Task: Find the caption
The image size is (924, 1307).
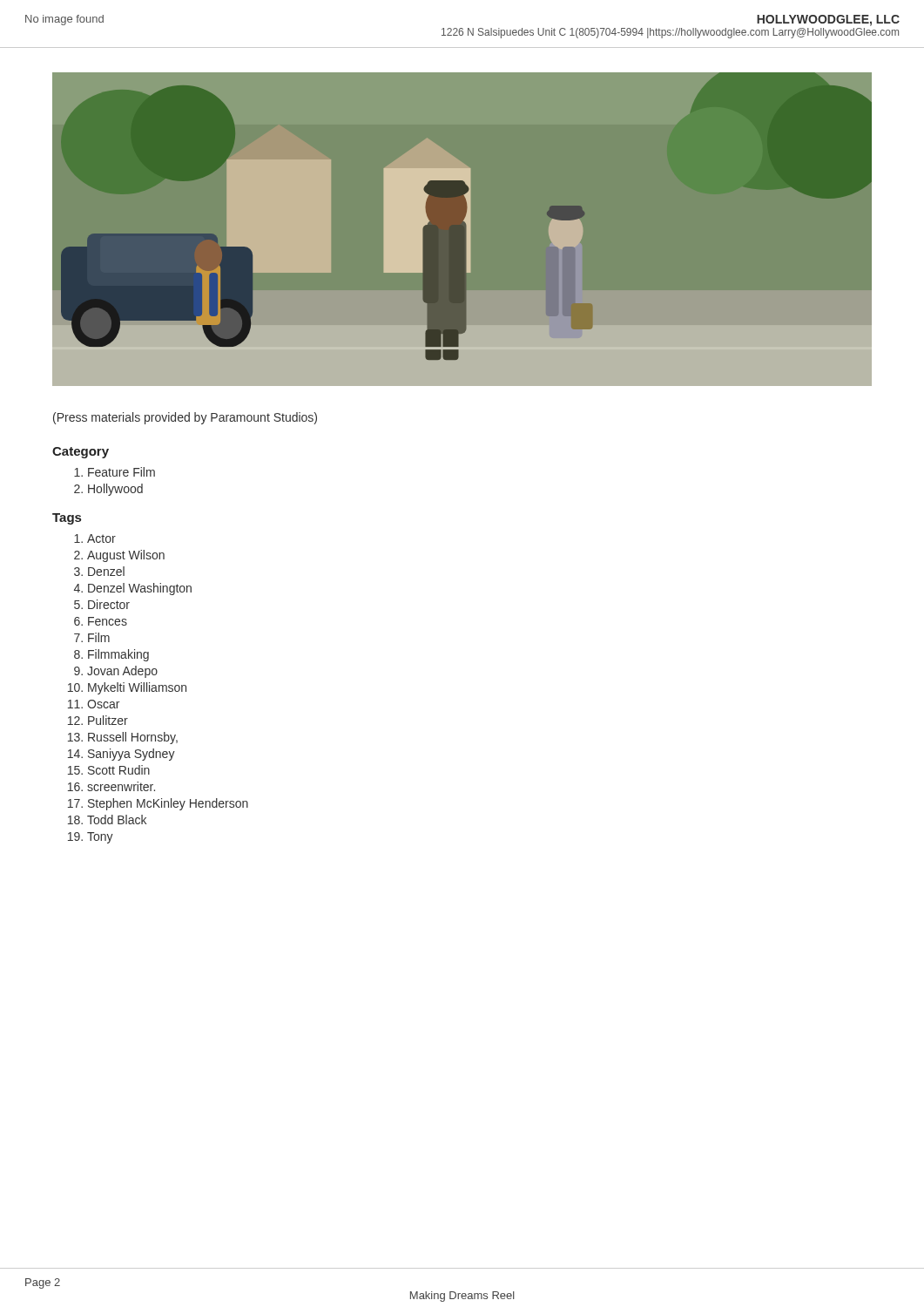Action: 185,417
